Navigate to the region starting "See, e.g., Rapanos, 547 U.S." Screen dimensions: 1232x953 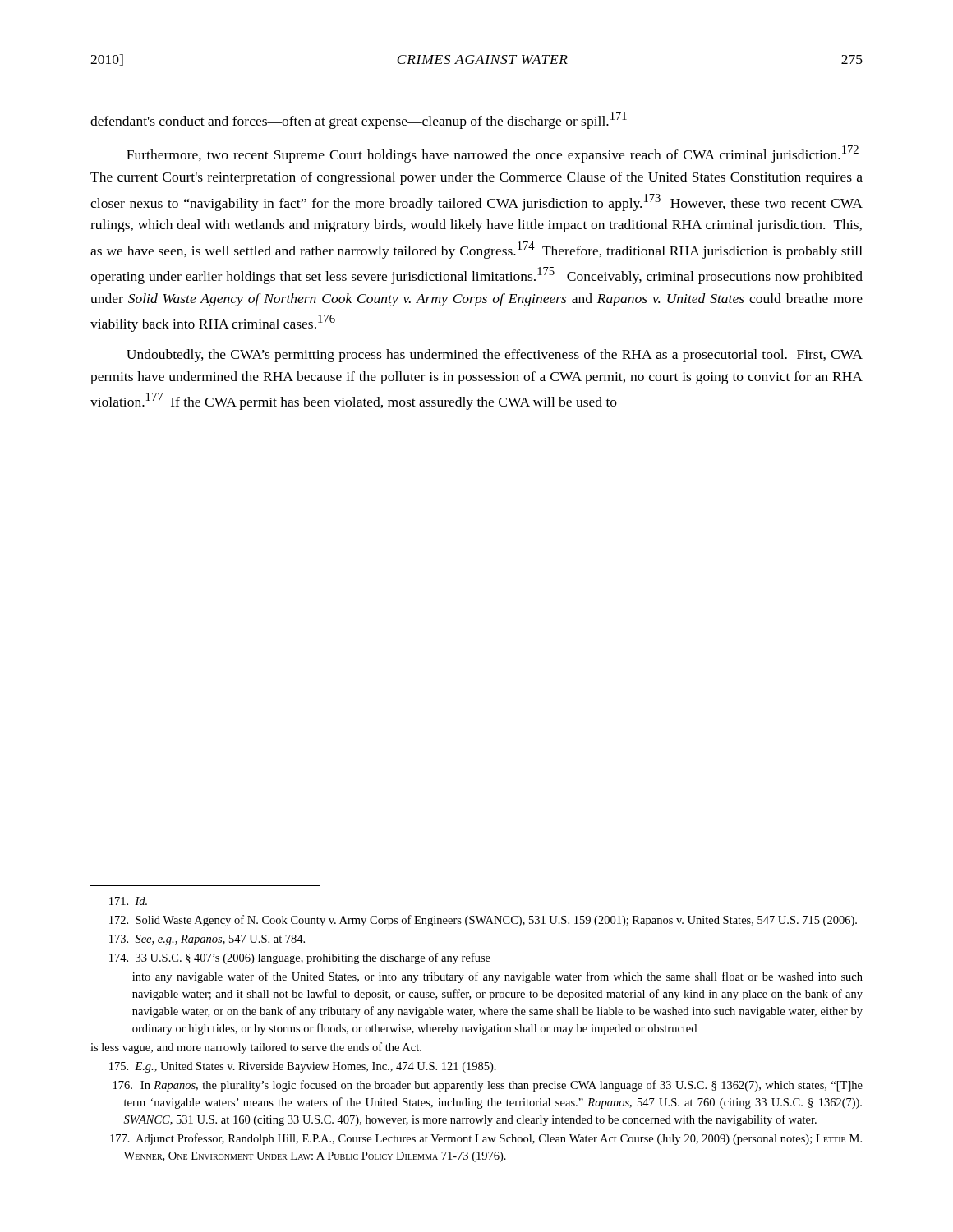[207, 940]
